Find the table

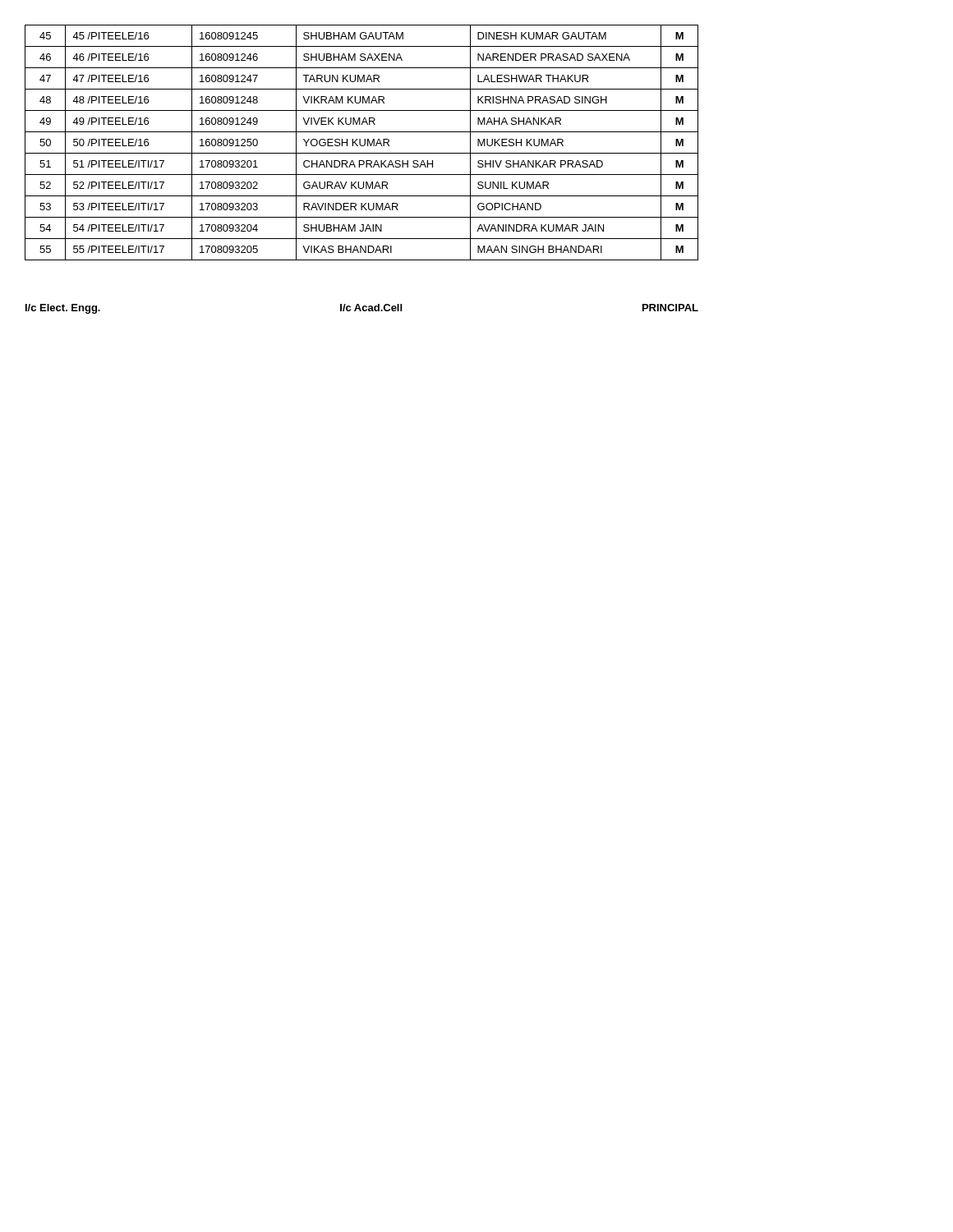click(x=476, y=142)
